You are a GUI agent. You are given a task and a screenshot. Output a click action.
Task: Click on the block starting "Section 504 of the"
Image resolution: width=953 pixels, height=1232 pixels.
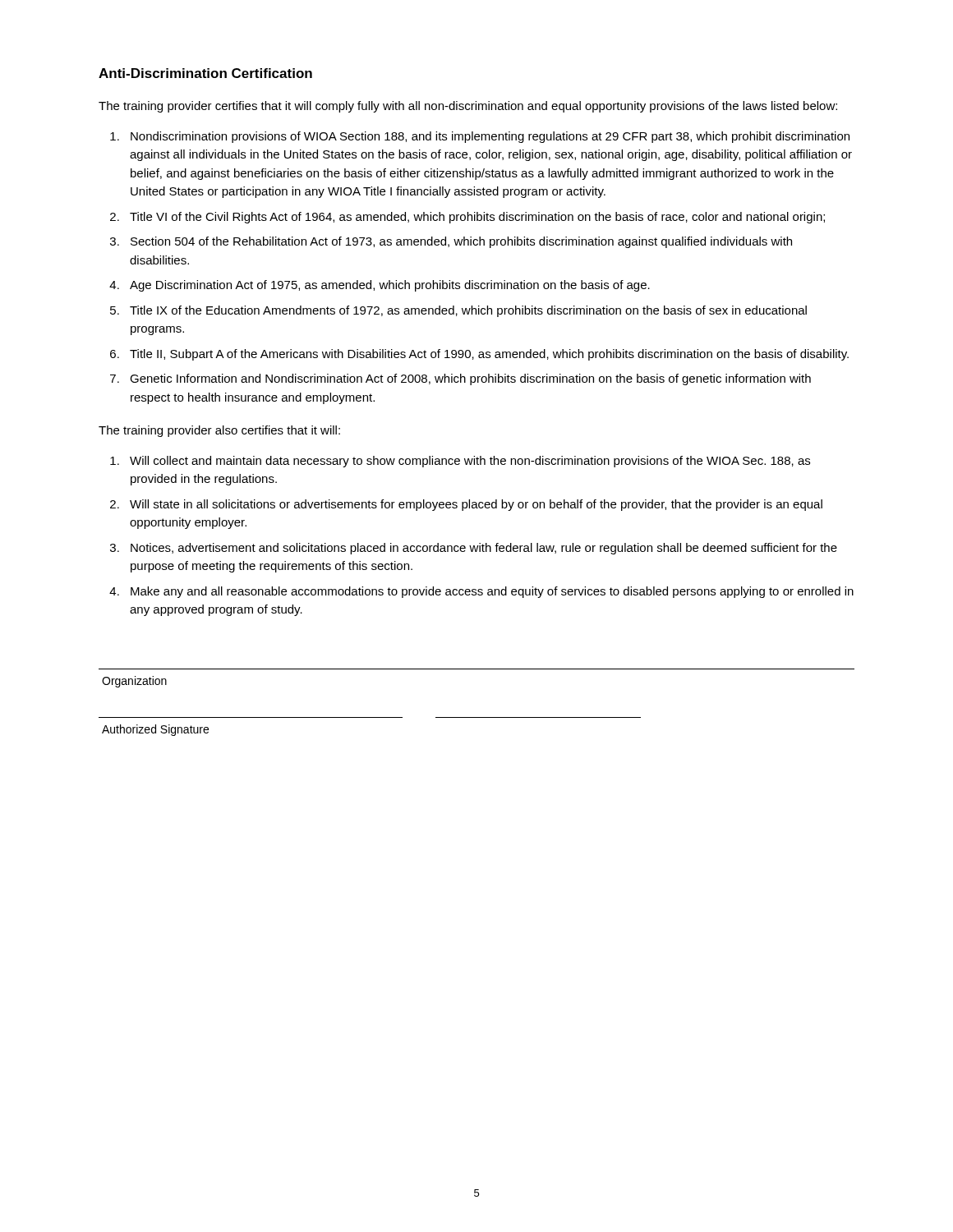tap(461, 250)
